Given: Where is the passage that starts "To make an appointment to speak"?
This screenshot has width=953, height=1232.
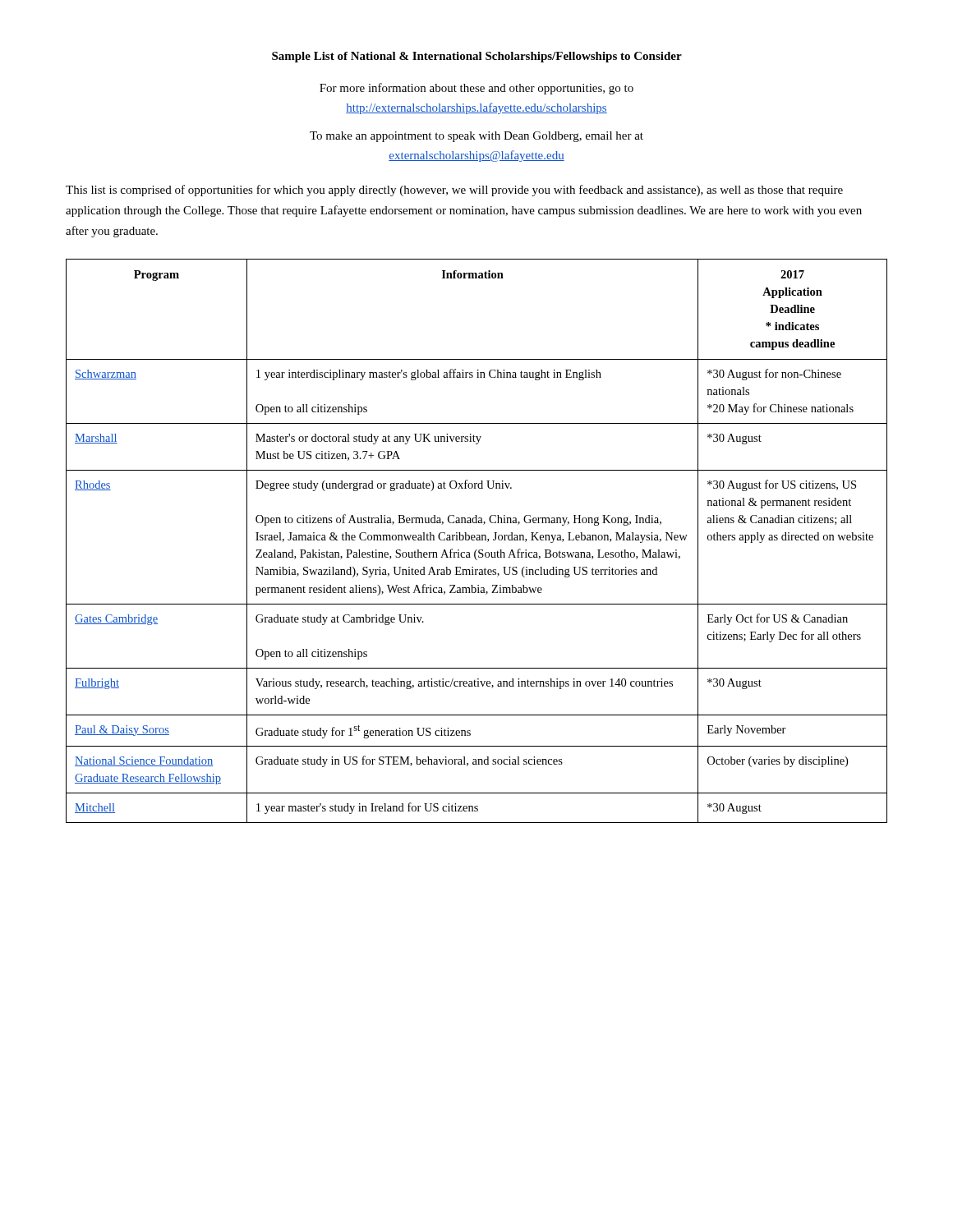Looking at the screenshot, I should point(476,145).
